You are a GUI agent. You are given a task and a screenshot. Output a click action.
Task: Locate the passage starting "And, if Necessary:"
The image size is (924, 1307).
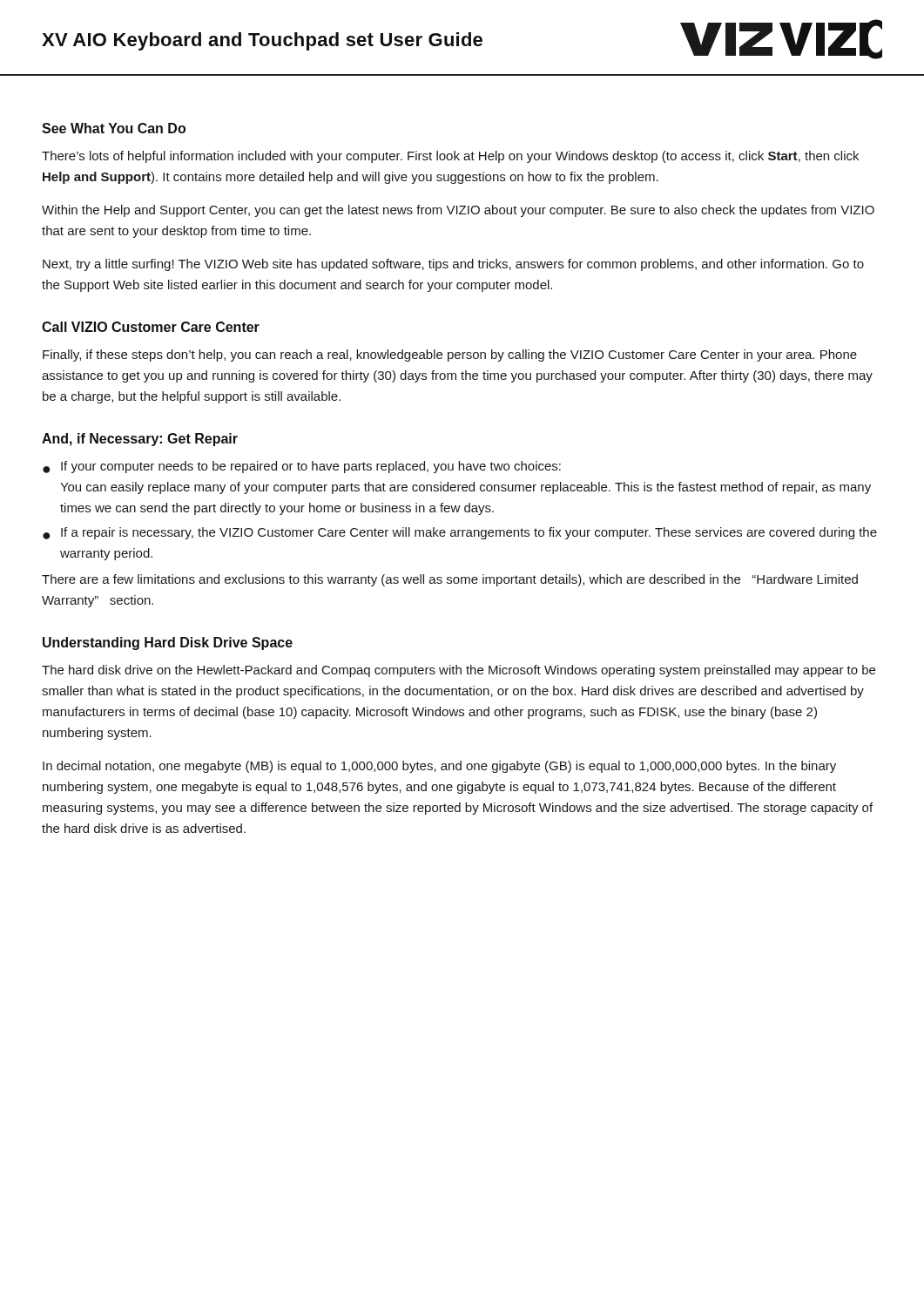pyautogui.click(x=140, y=439)
